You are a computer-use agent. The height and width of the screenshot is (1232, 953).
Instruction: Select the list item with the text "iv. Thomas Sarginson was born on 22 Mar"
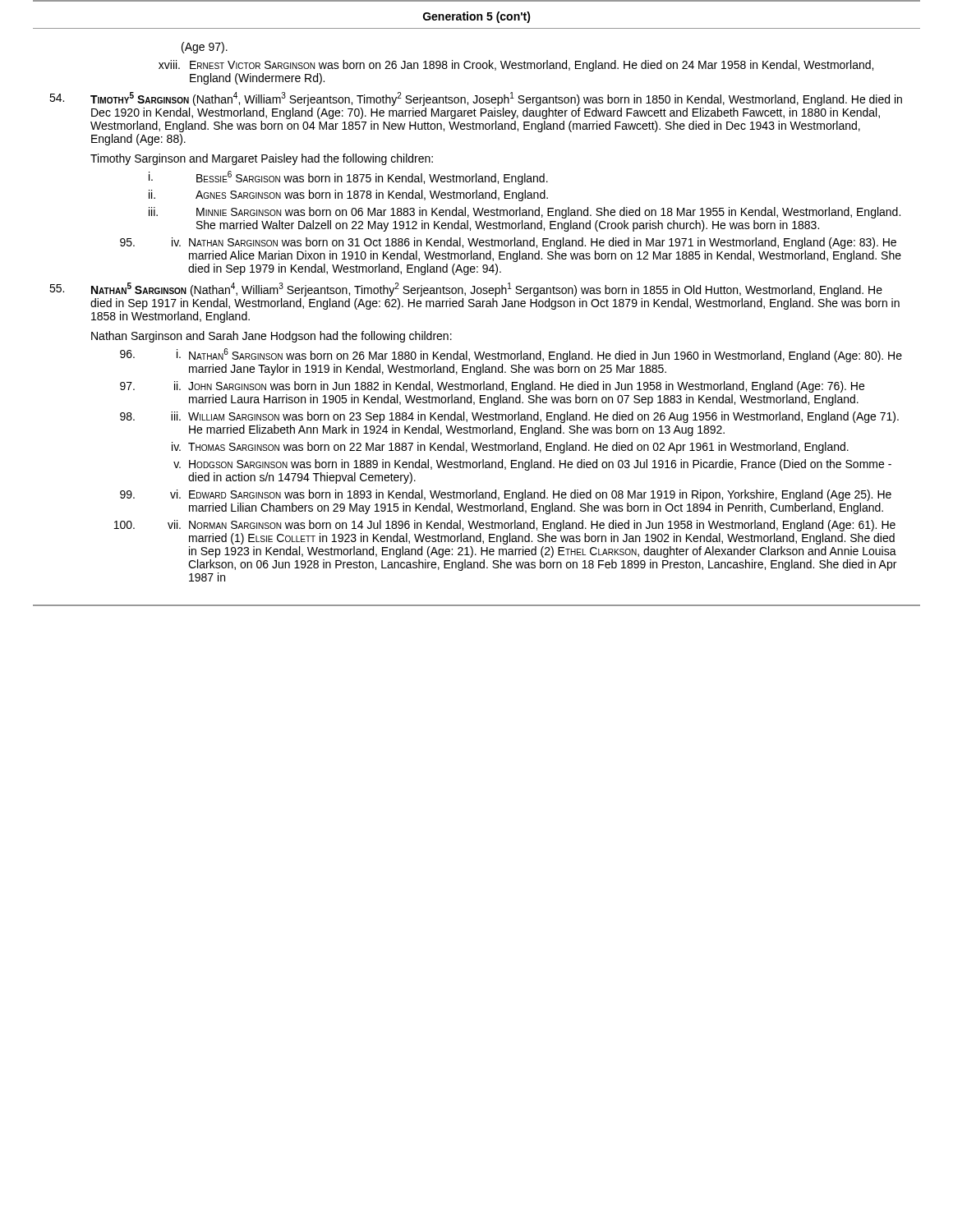point(497,447)
